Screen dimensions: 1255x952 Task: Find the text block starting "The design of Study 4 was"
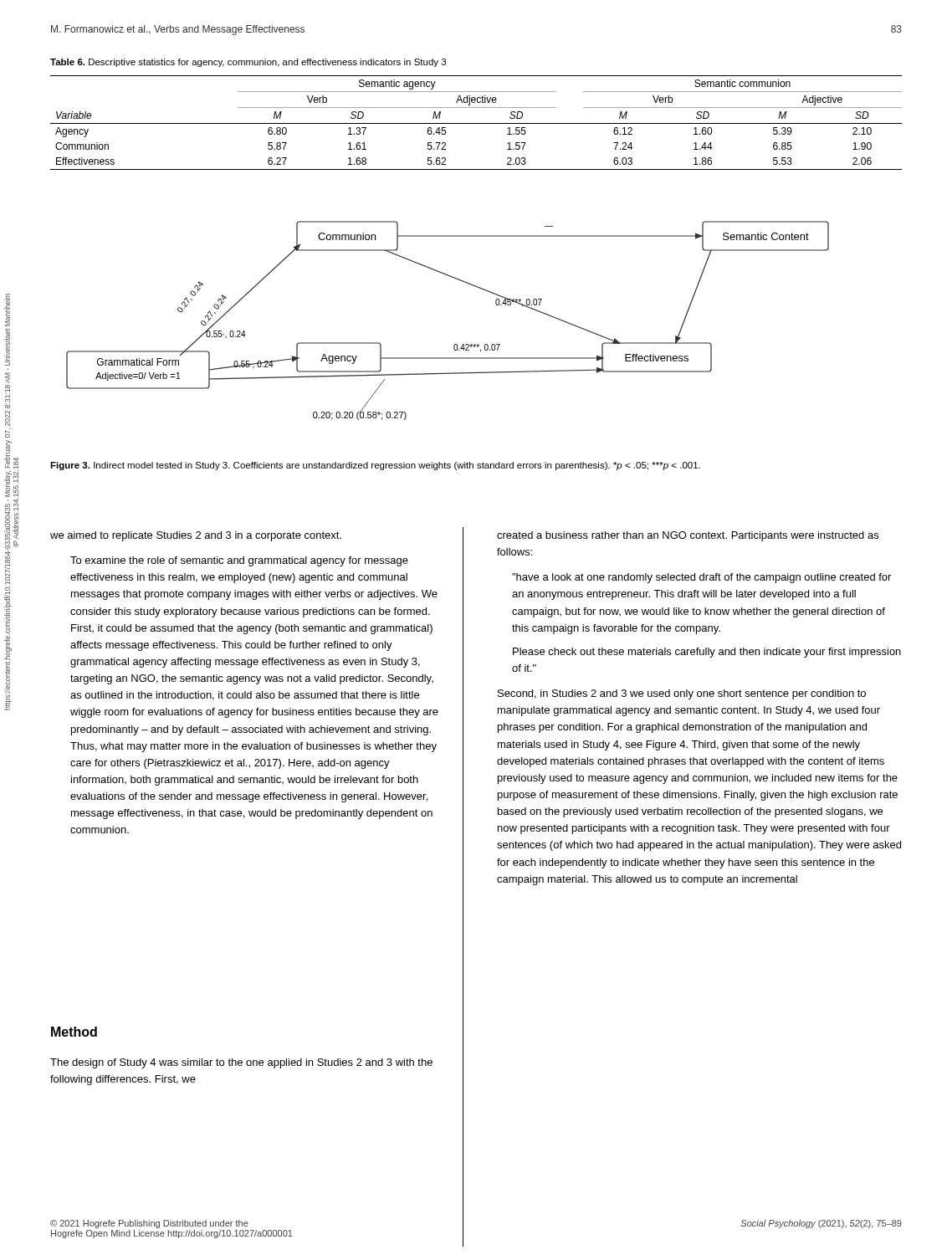pyautogui.click(x=242, y=1071)
